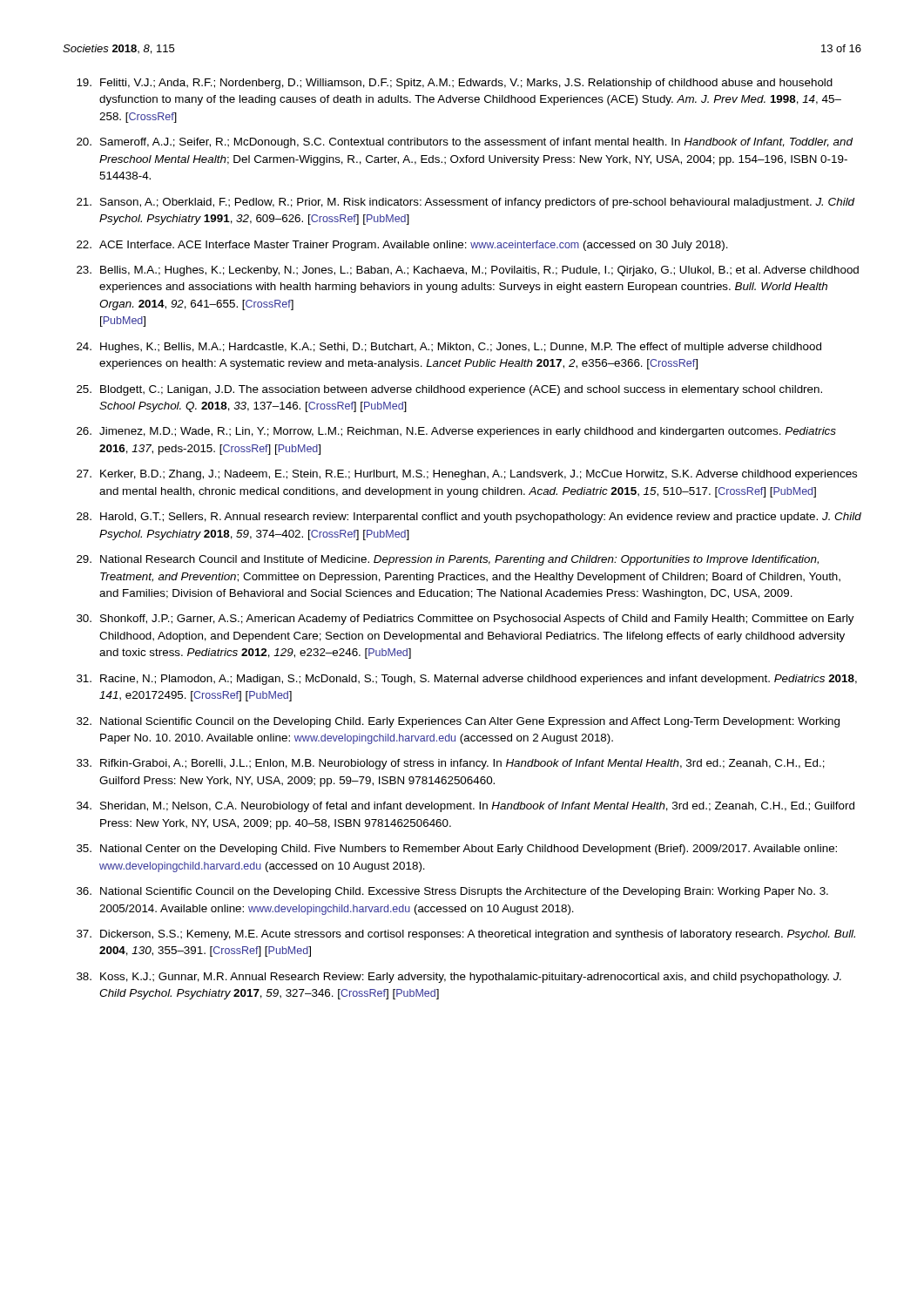
Task: Point to the element starting "28. Harold, G.T.; Sellers, R. Annual research review:"
Action: pyautogui.click(x=462, y=525)
